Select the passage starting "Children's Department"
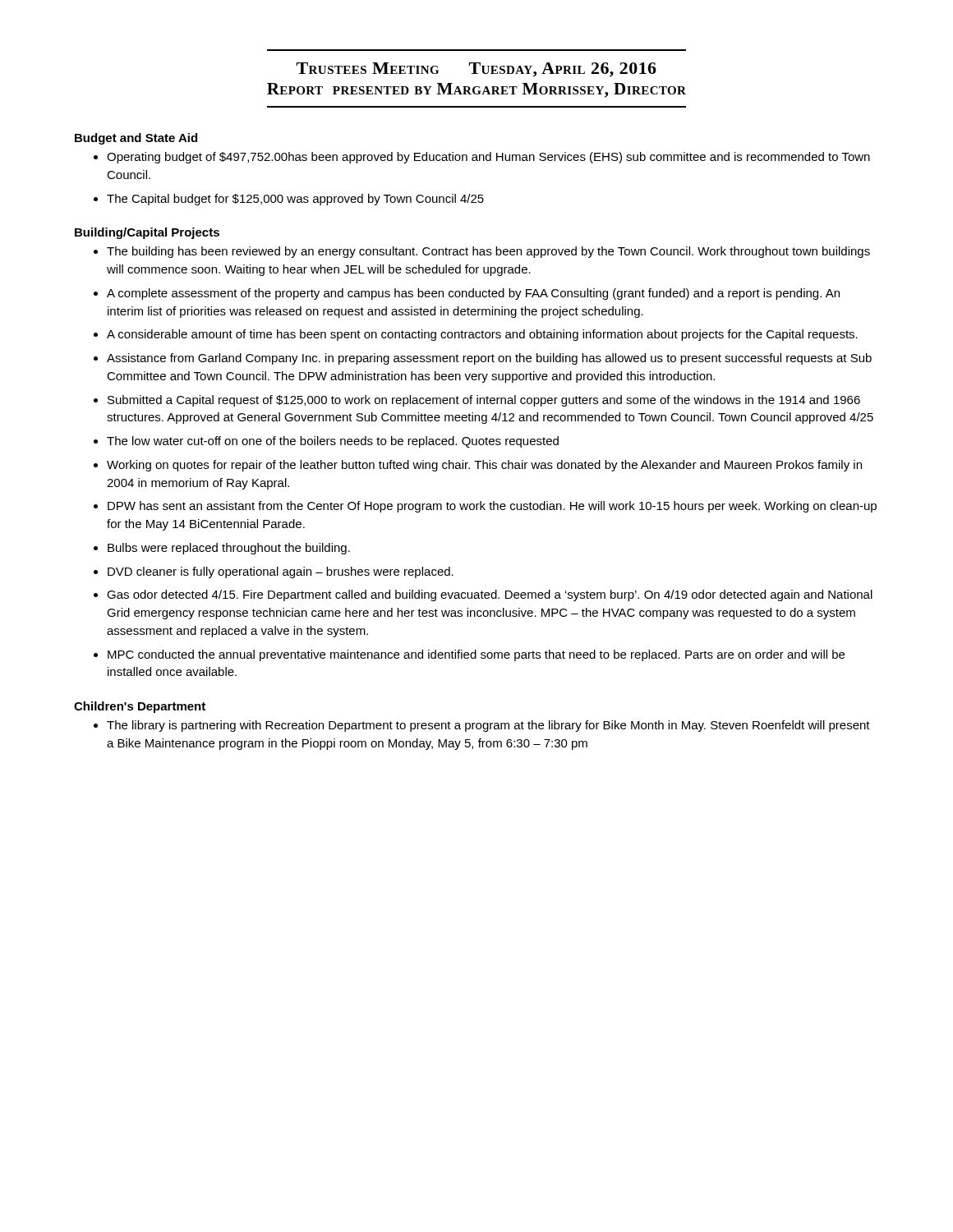Image resolution: width=953 pixels, height=1232 pixels. pyautogui.click(x=140, y=706)
